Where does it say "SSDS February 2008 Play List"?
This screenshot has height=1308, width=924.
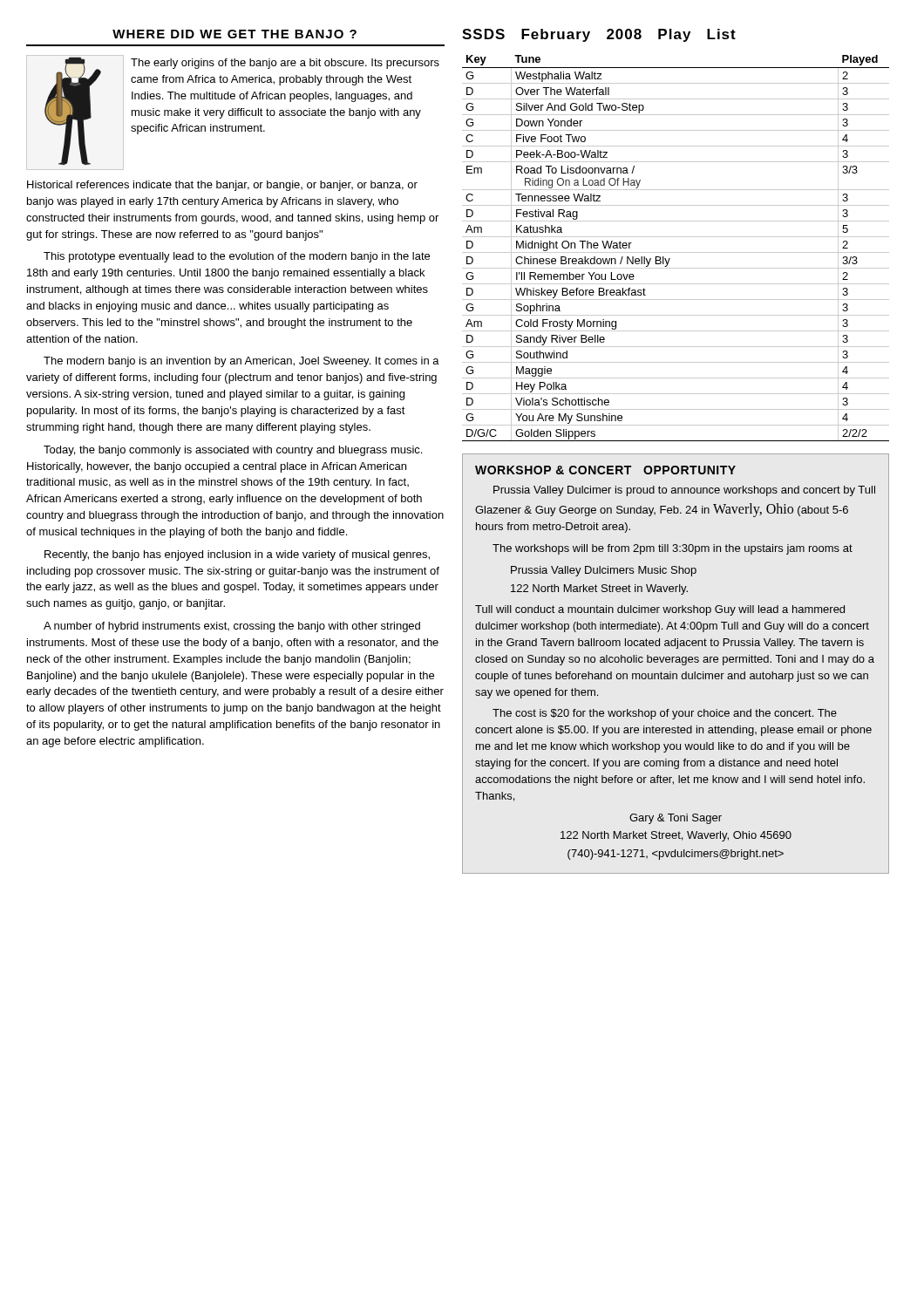[x=599, y=34]
